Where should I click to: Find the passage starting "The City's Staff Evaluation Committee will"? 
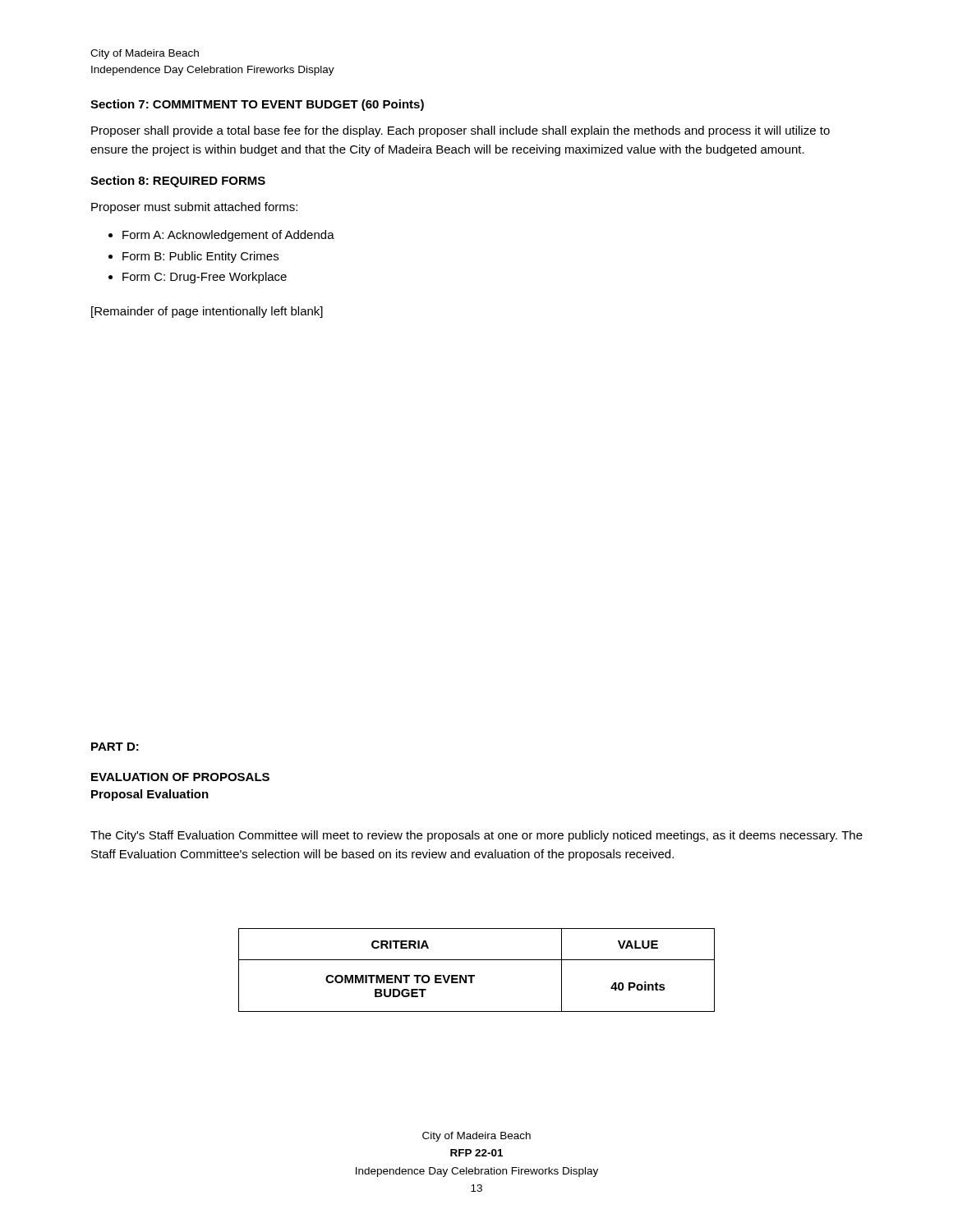[x=476, y=844]
